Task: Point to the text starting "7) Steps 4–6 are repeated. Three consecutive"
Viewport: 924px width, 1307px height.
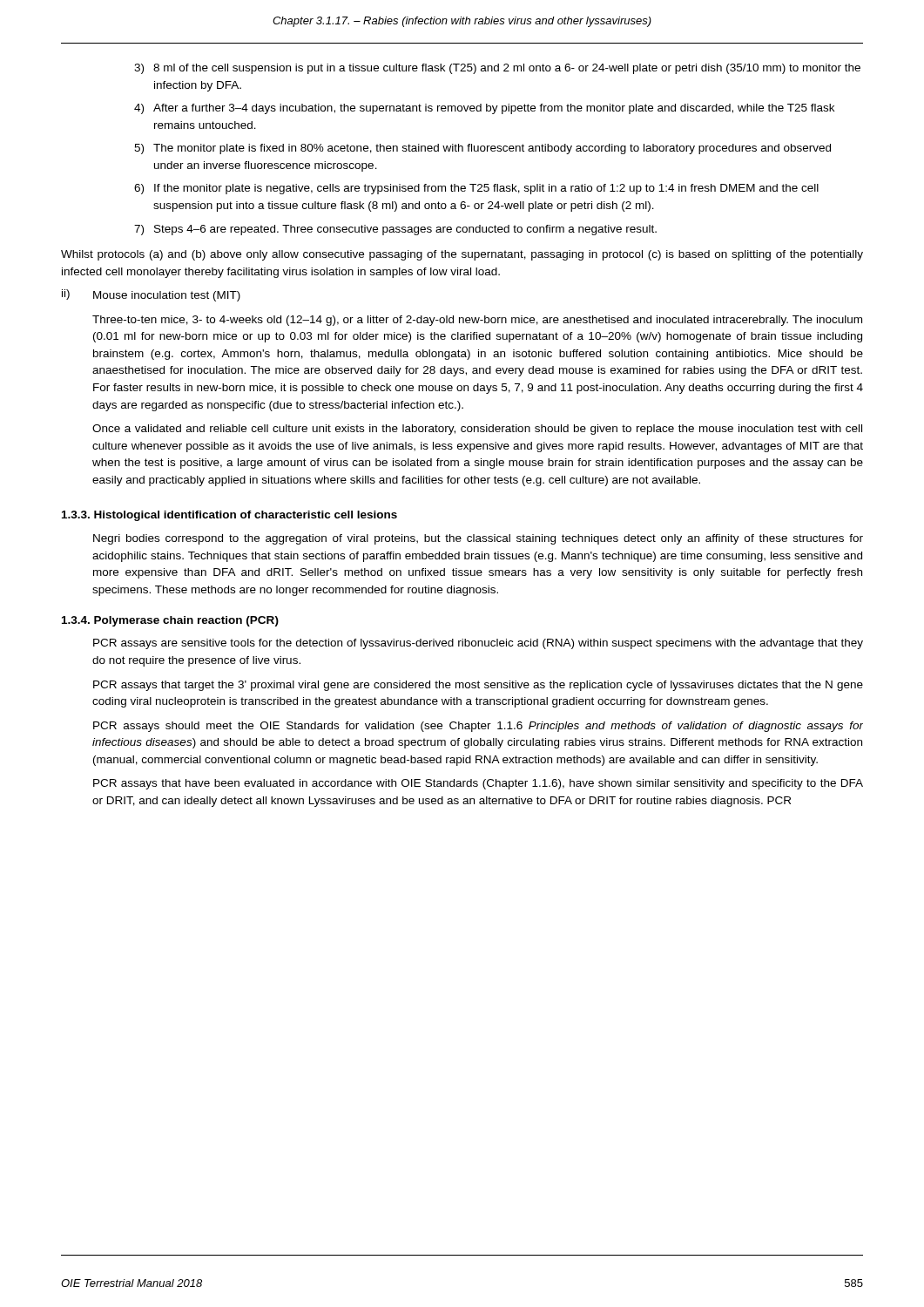Action: click(x=488, y=229)
